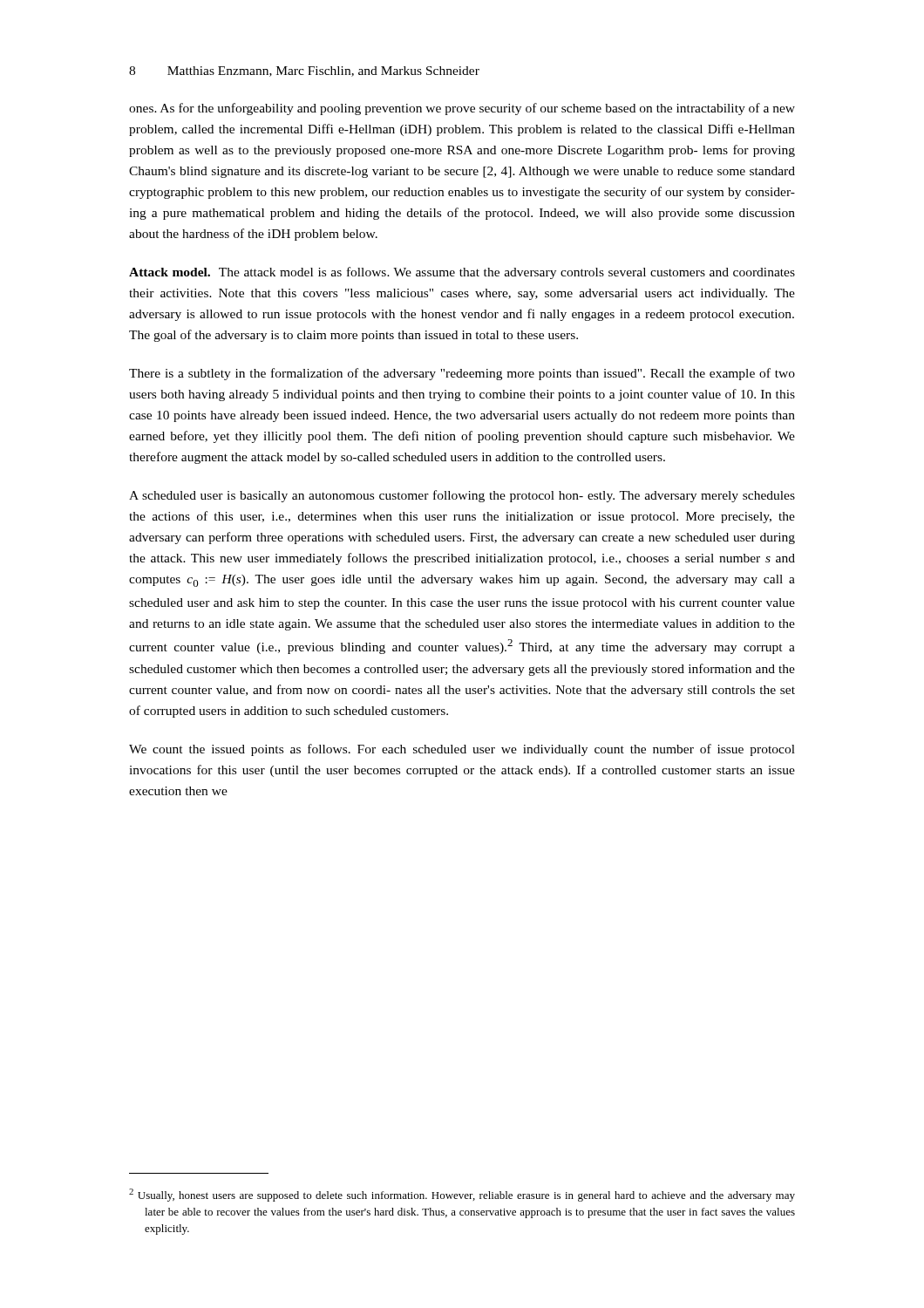Select the text block containing "We count the issued points as"

point(462,770)
